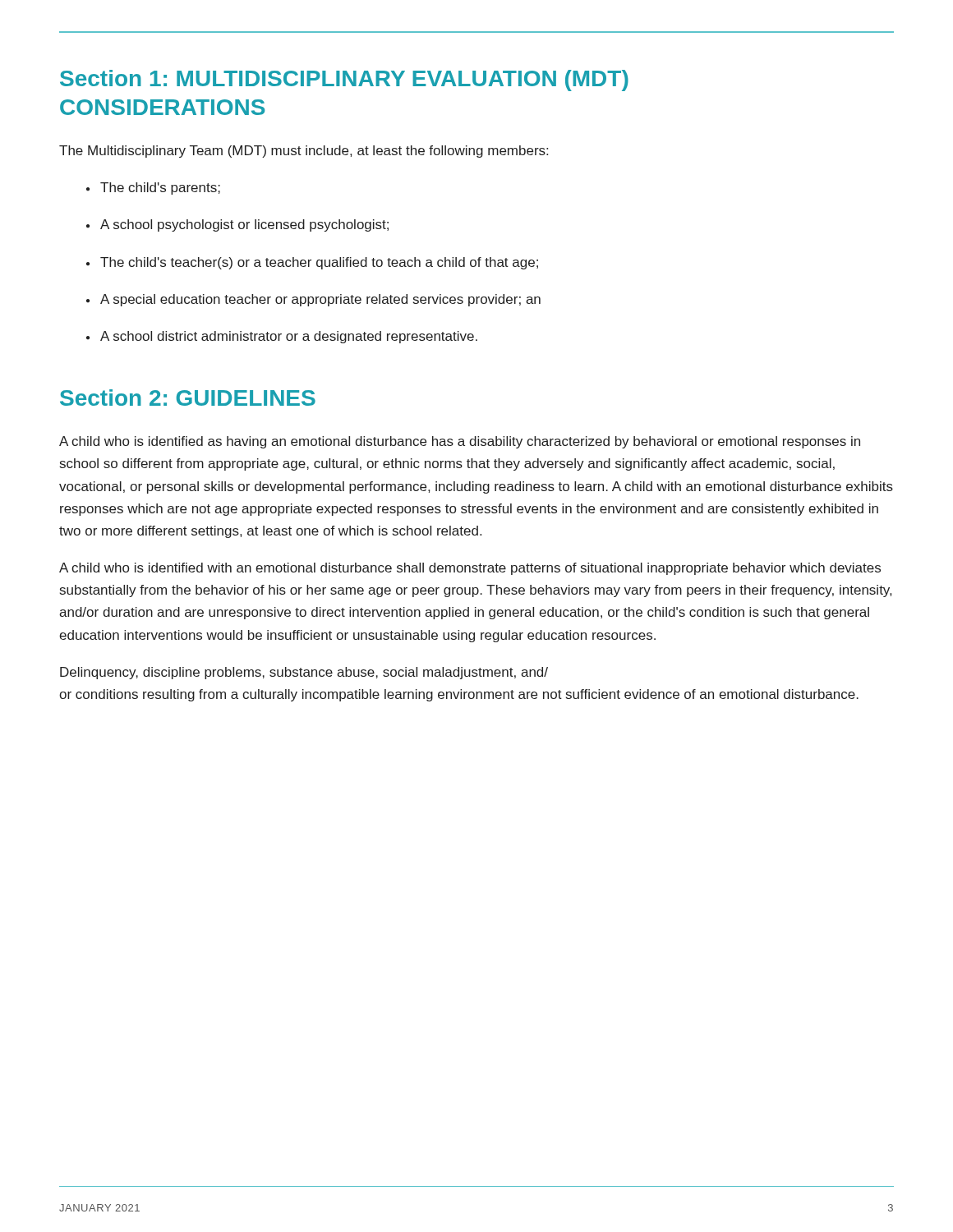Locate the list item containing "● The child's teacher(s) or a teacher qualified"
The height and width of the screenshot is (1232, 953).
click(312, 262)
